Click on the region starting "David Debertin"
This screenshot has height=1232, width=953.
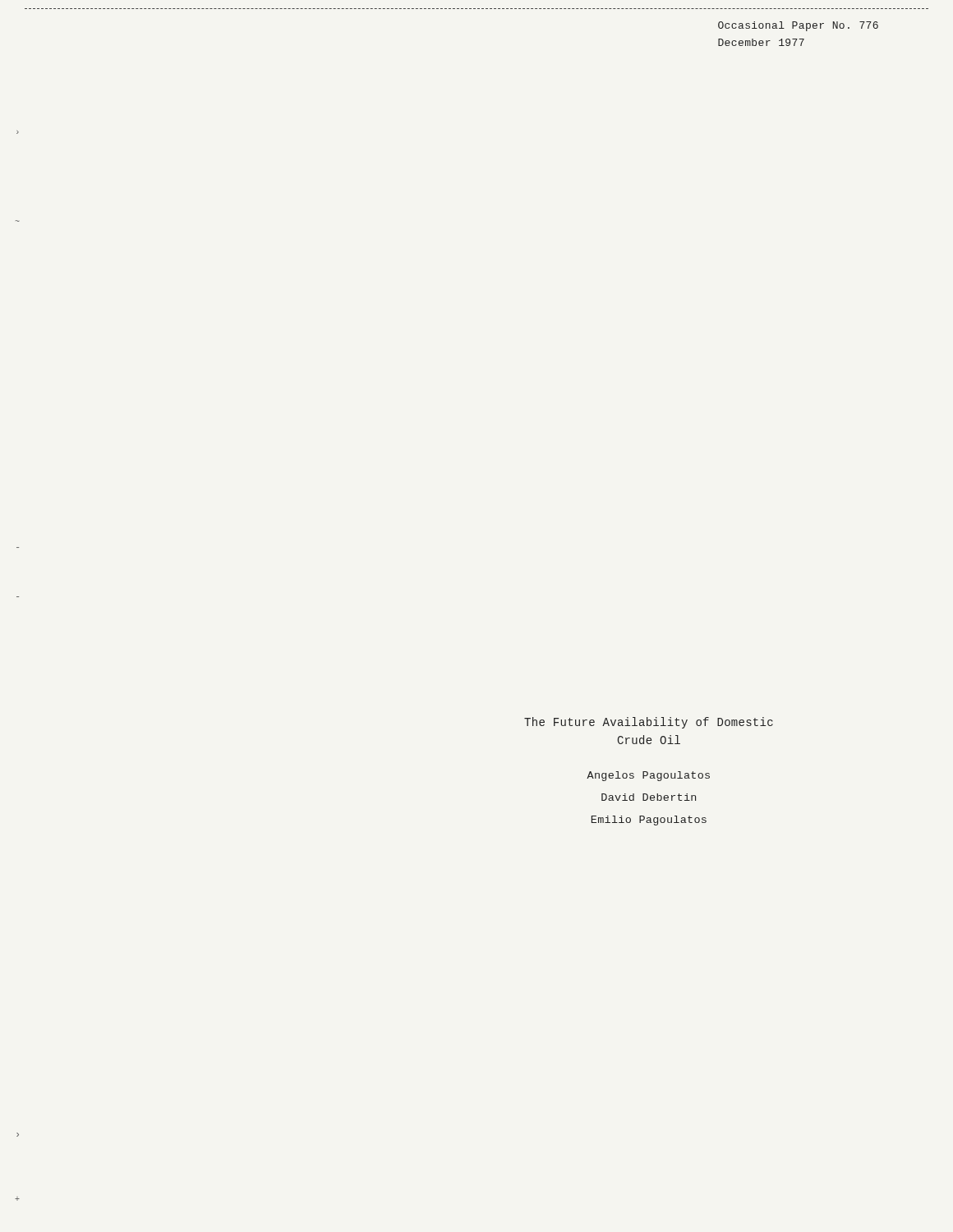click(649, 798)
